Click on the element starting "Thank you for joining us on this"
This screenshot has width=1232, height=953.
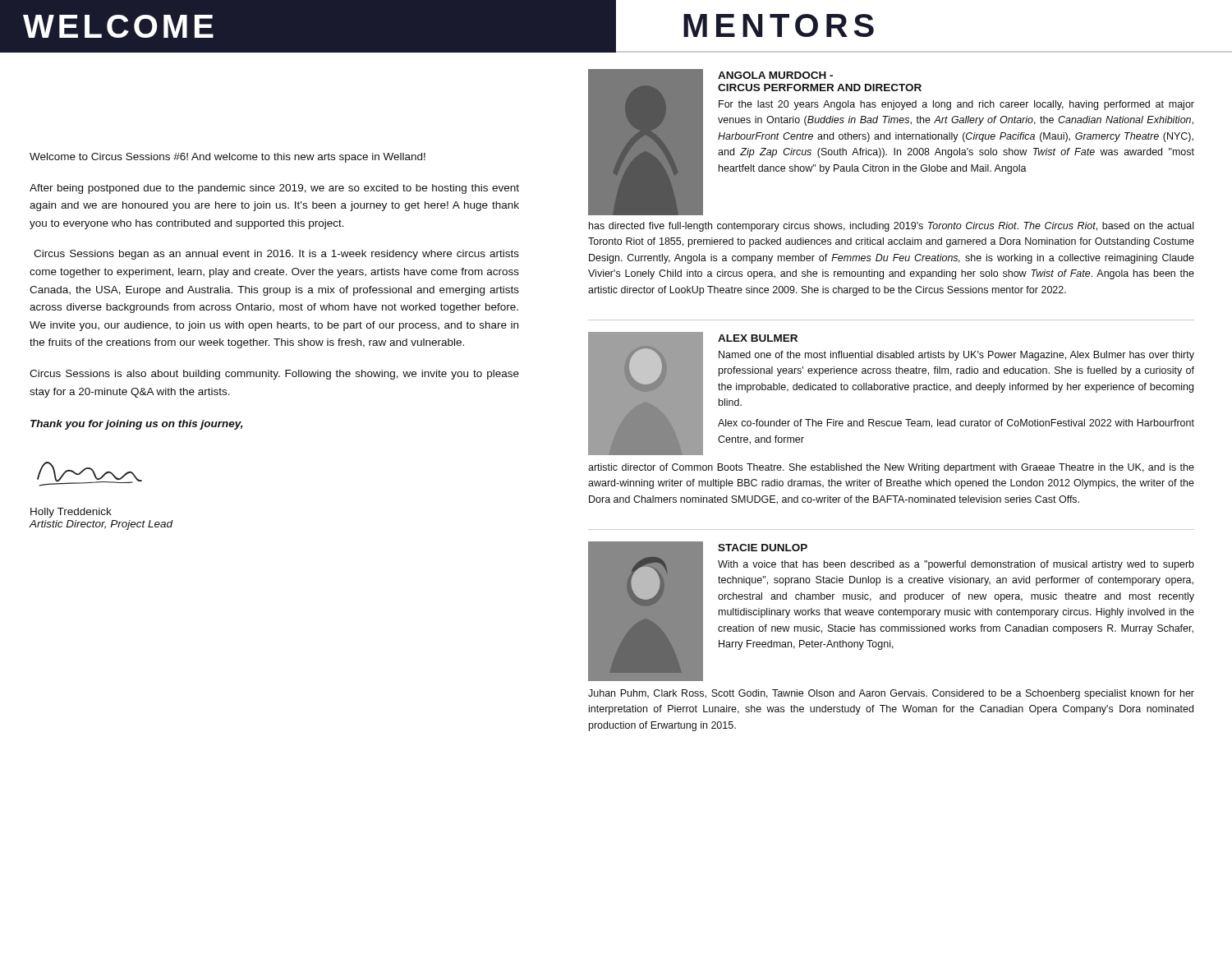click(137, 424)
